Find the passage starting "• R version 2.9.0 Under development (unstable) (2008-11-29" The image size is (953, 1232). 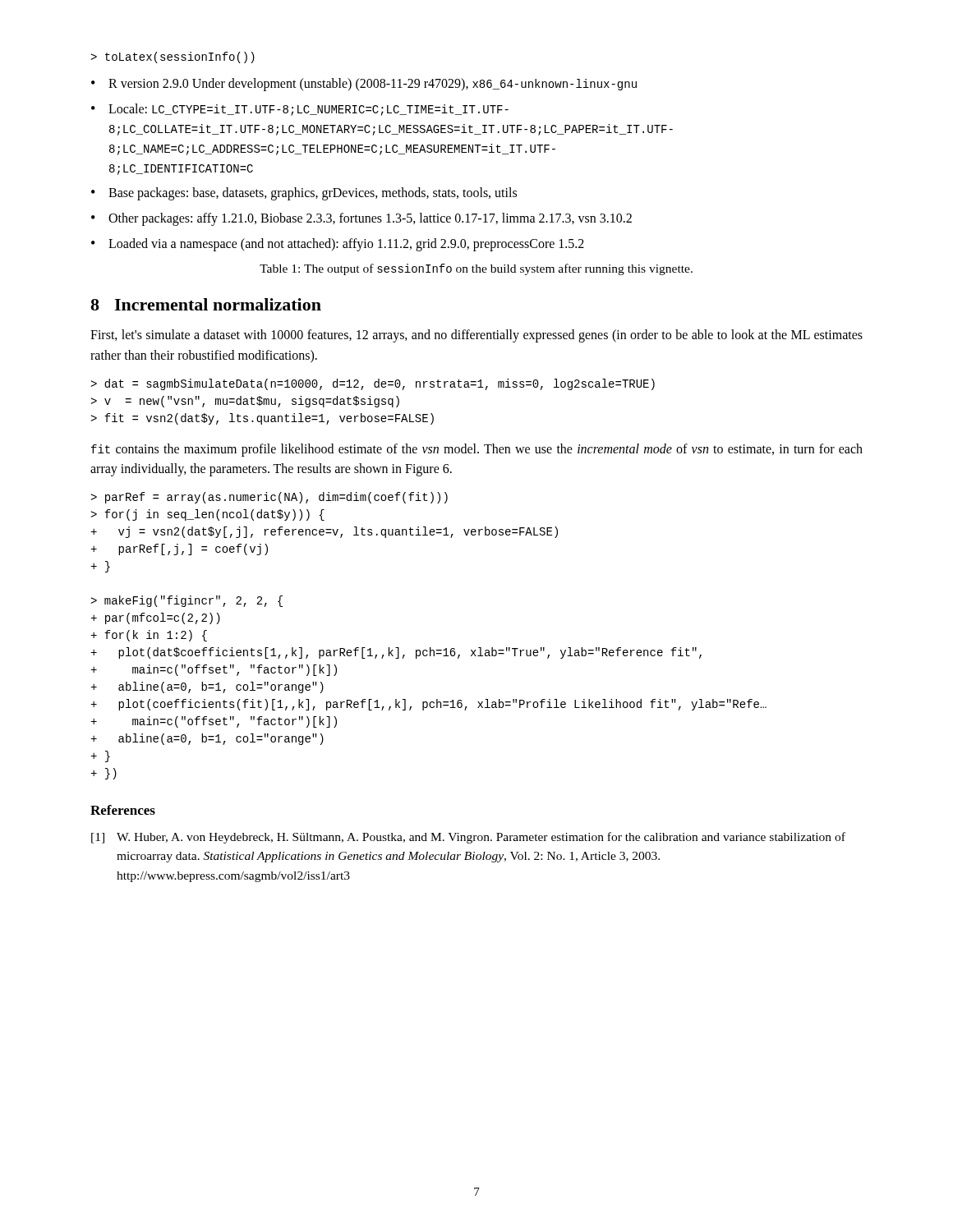point(476,84)
